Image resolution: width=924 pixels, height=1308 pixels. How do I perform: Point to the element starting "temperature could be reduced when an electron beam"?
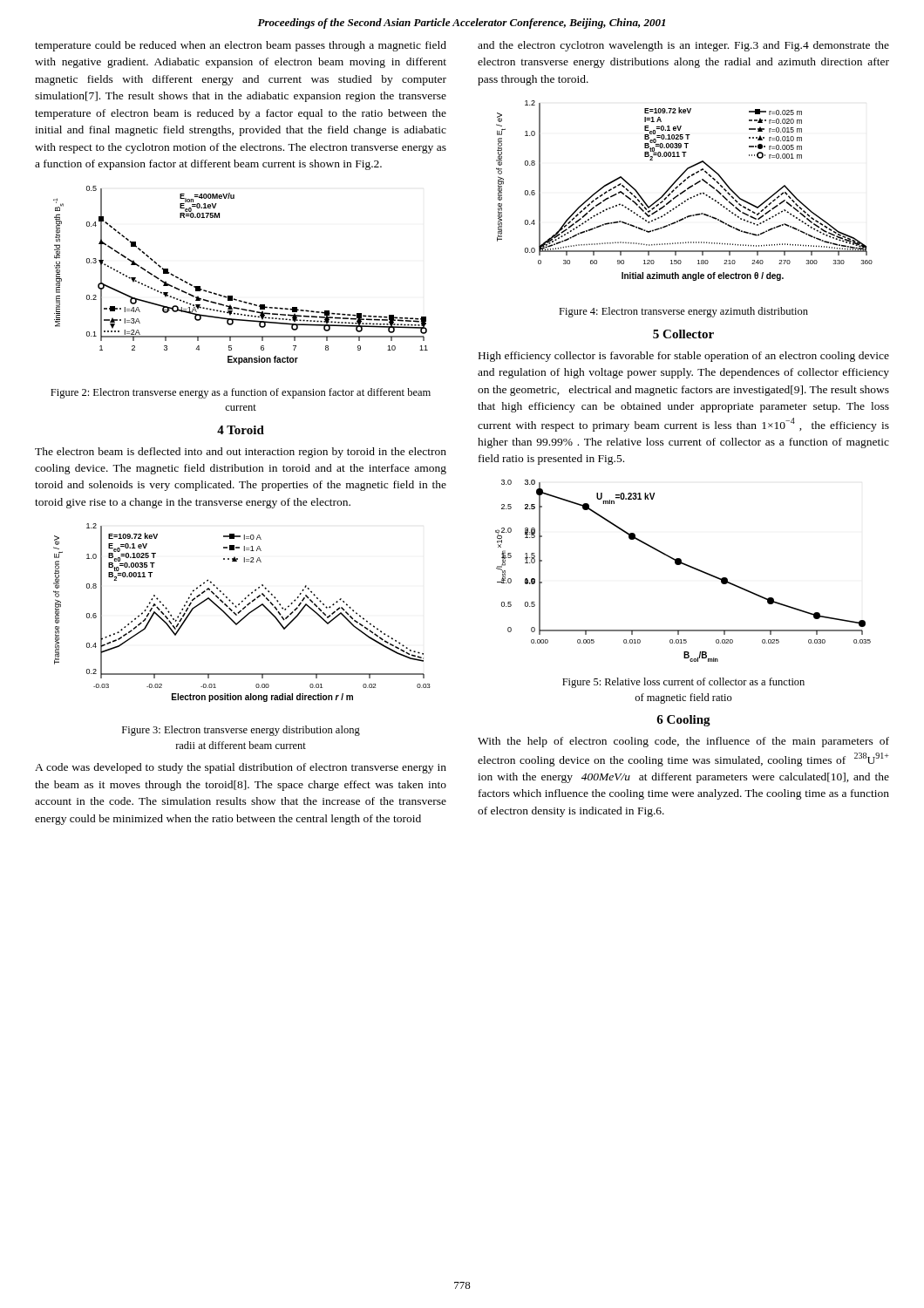pyautogui.click(x=241, y=104)
